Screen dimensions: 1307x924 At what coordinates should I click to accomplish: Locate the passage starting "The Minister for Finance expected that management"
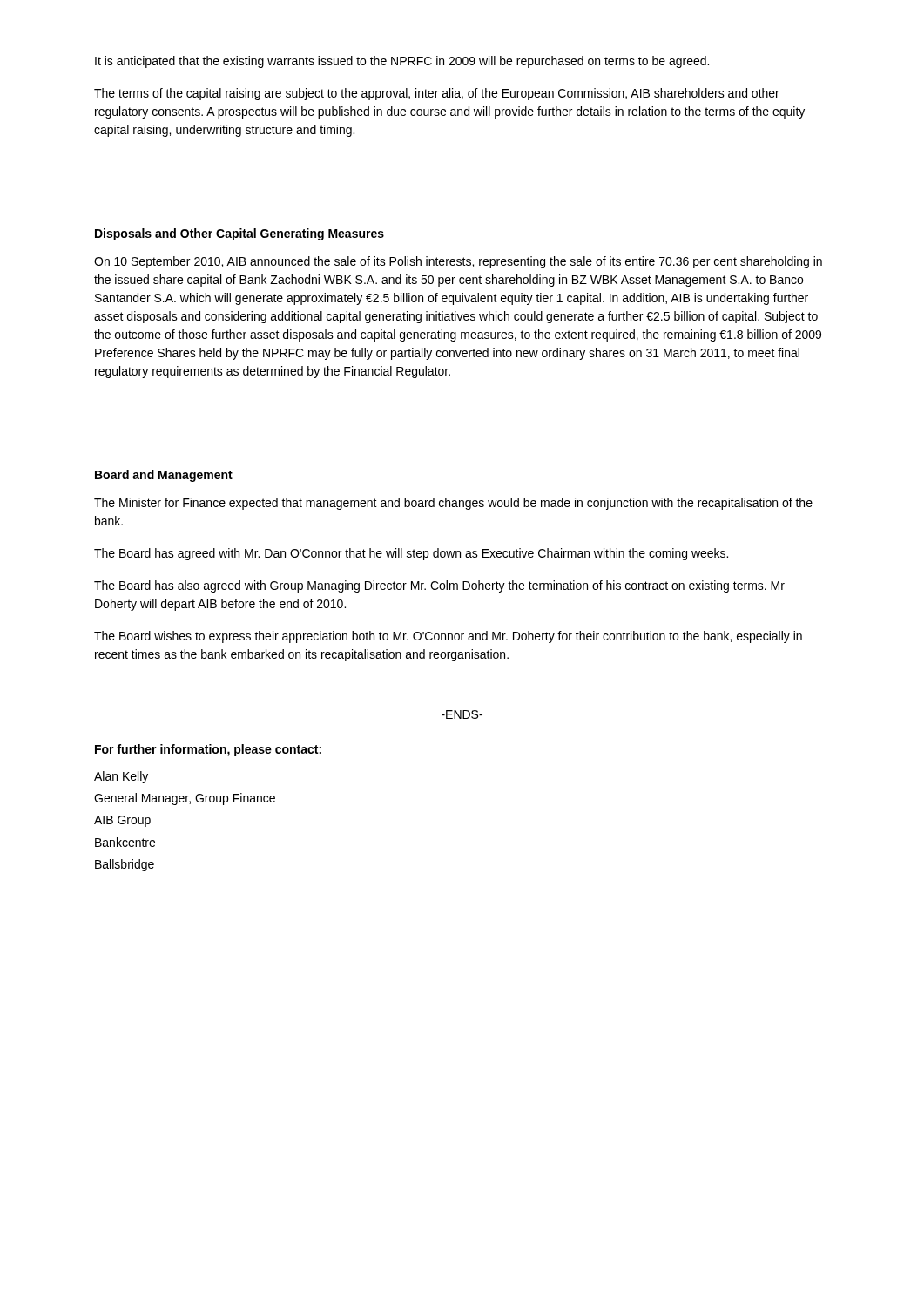[453, 512]
